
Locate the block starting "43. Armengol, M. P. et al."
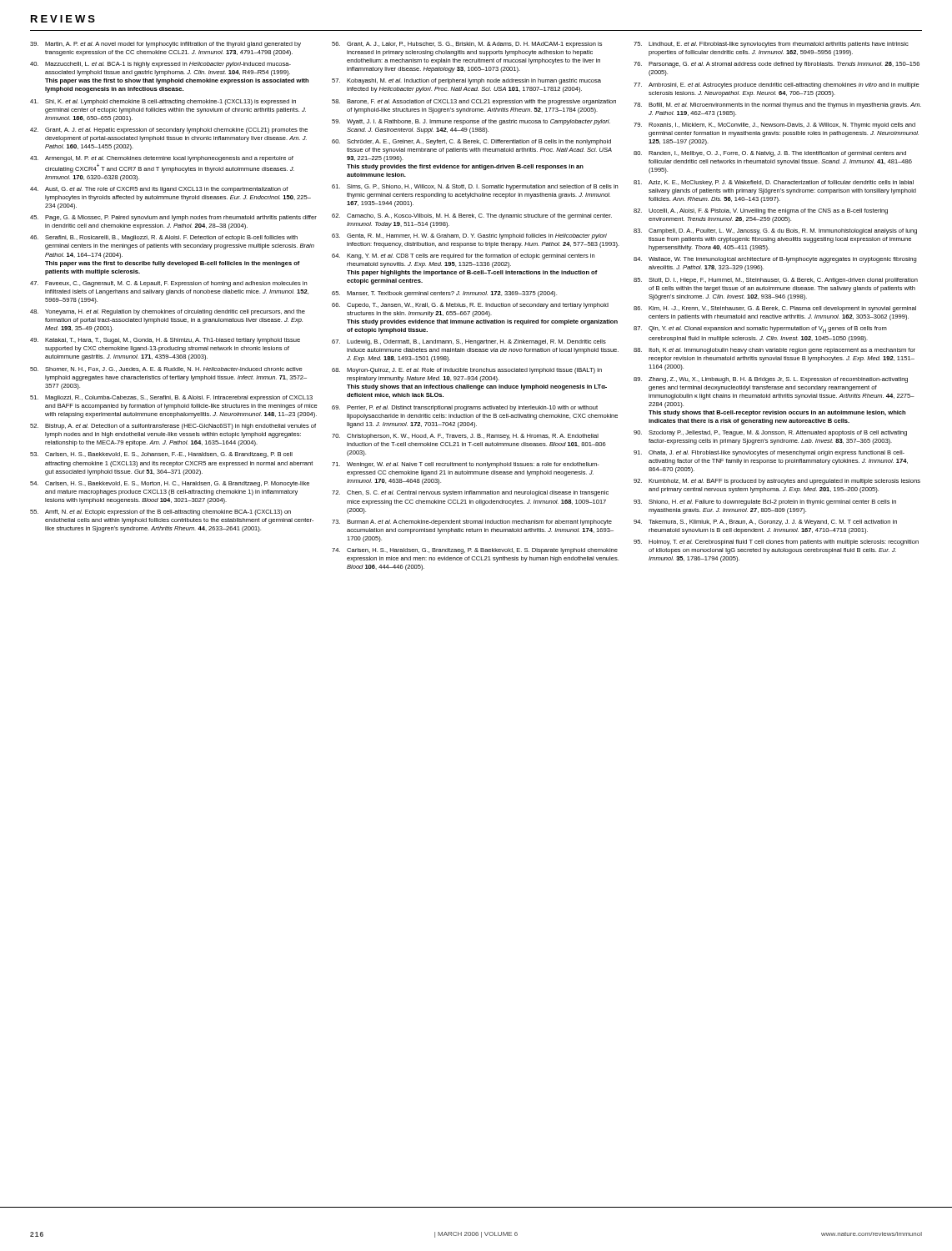click(x=174, y=168)
